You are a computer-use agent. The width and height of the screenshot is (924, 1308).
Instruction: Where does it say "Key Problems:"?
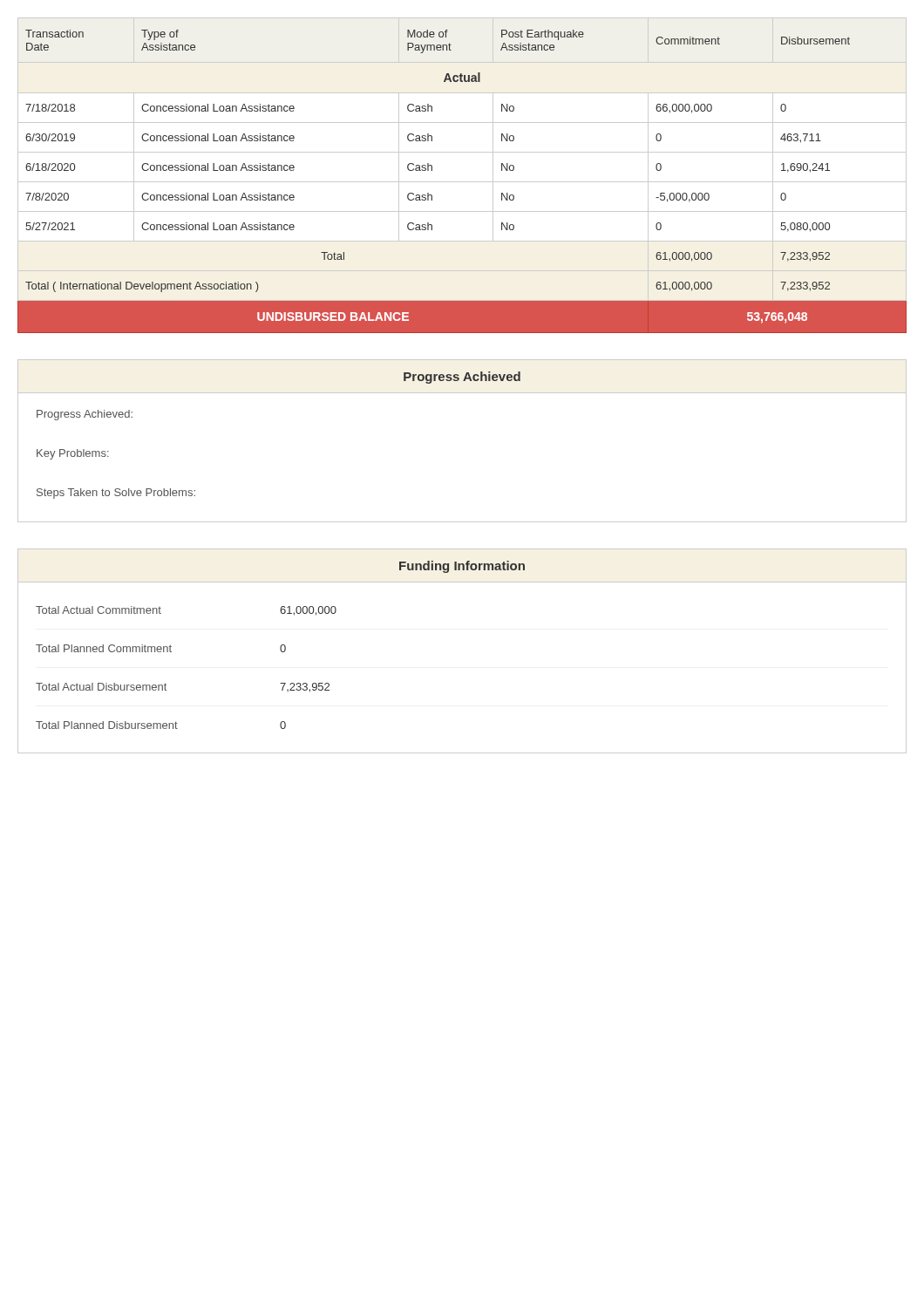pos(73,453)
